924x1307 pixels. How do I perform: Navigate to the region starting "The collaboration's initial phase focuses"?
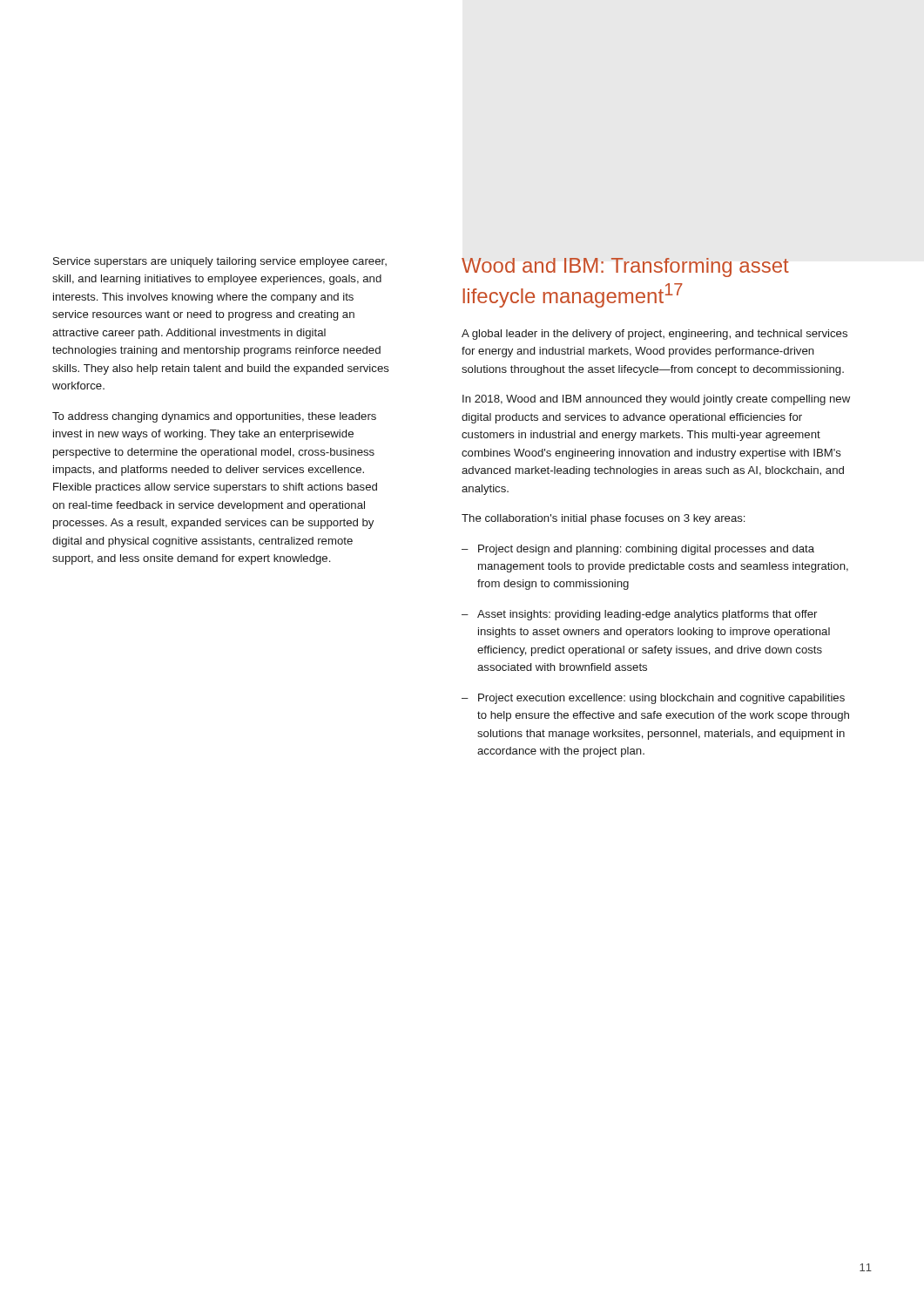click(x=604, y=518)
